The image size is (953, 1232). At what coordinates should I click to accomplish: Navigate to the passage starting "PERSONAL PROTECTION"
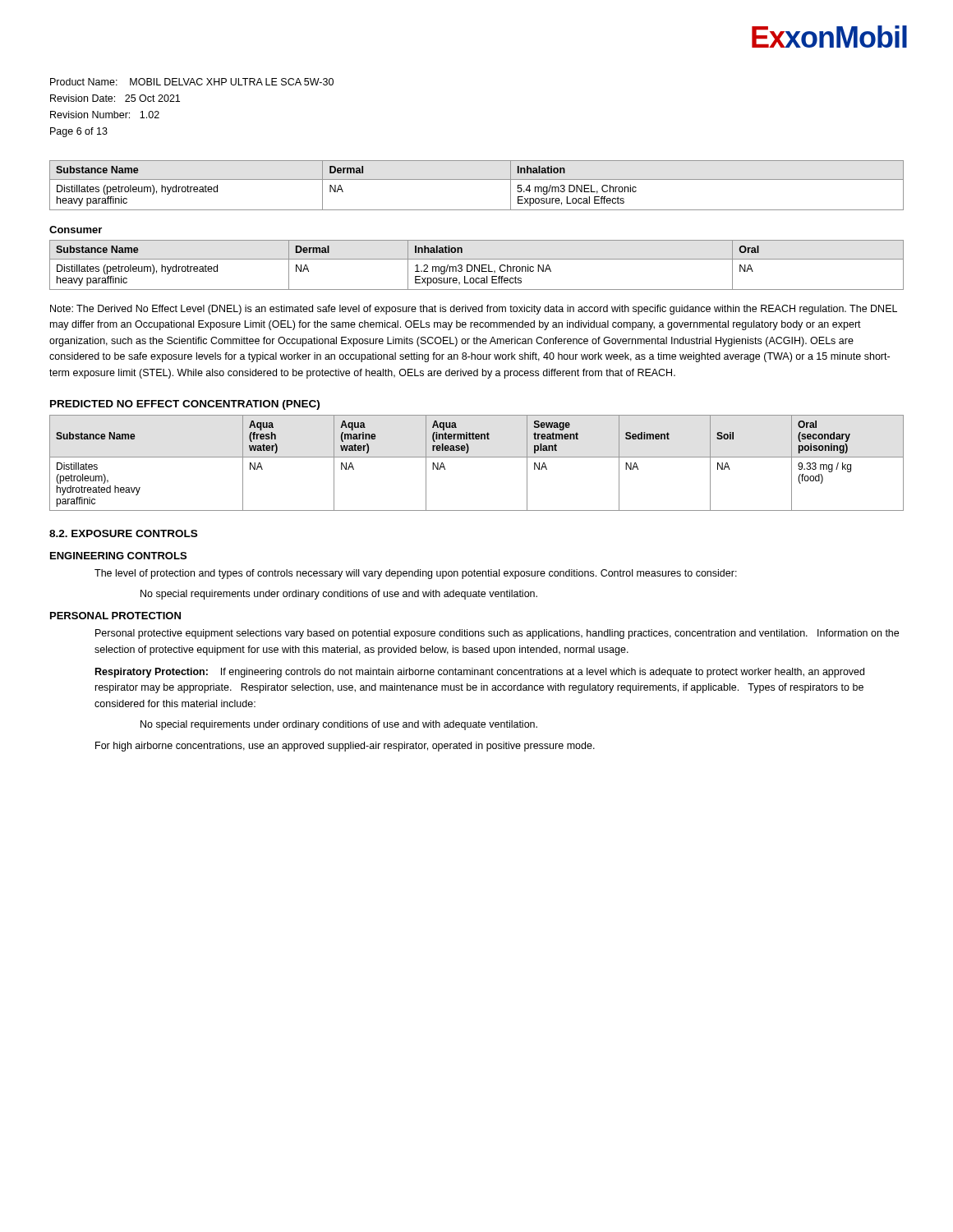point(115,616)
